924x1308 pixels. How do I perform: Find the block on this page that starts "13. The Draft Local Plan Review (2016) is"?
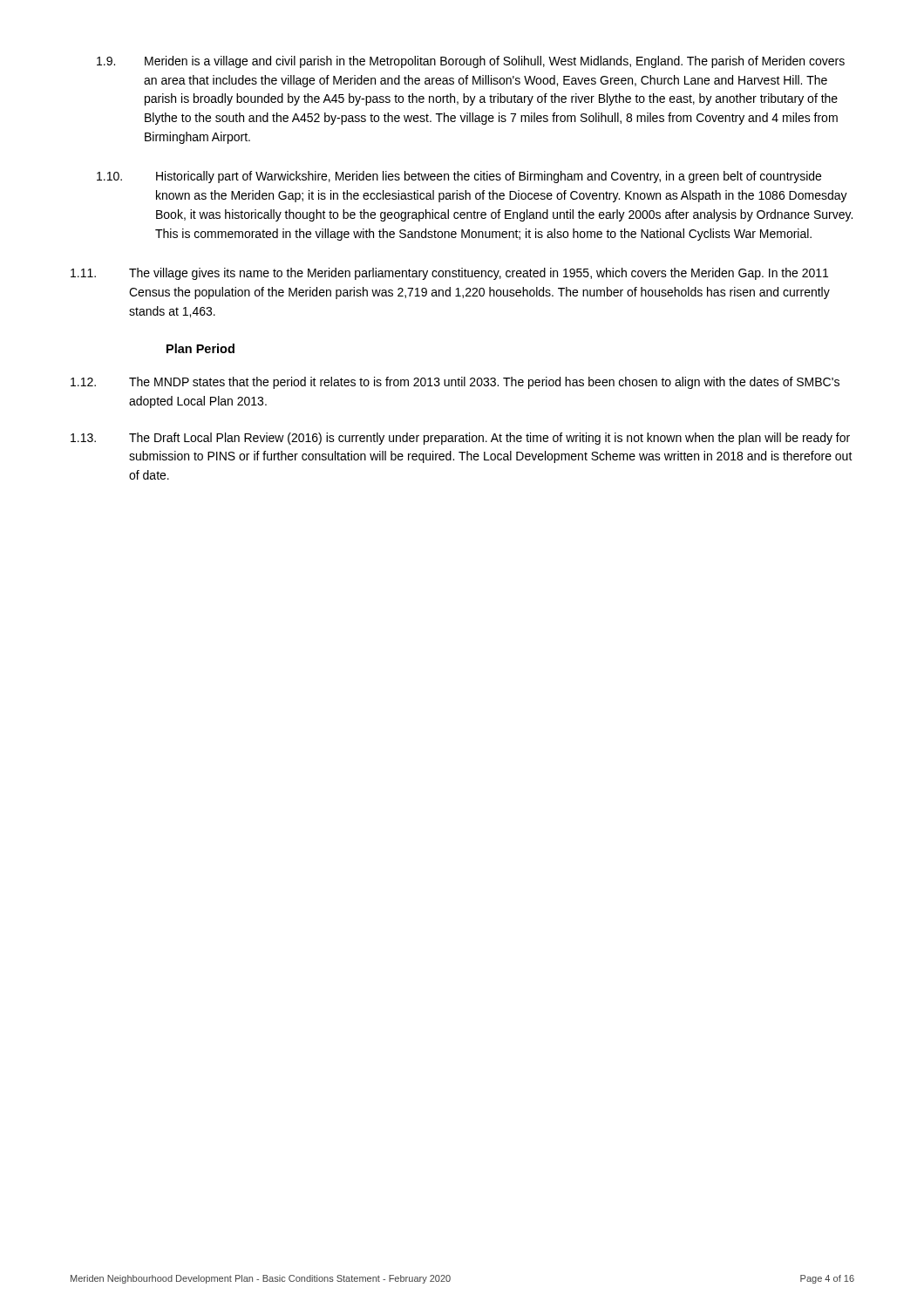click(x=462, y=457)
